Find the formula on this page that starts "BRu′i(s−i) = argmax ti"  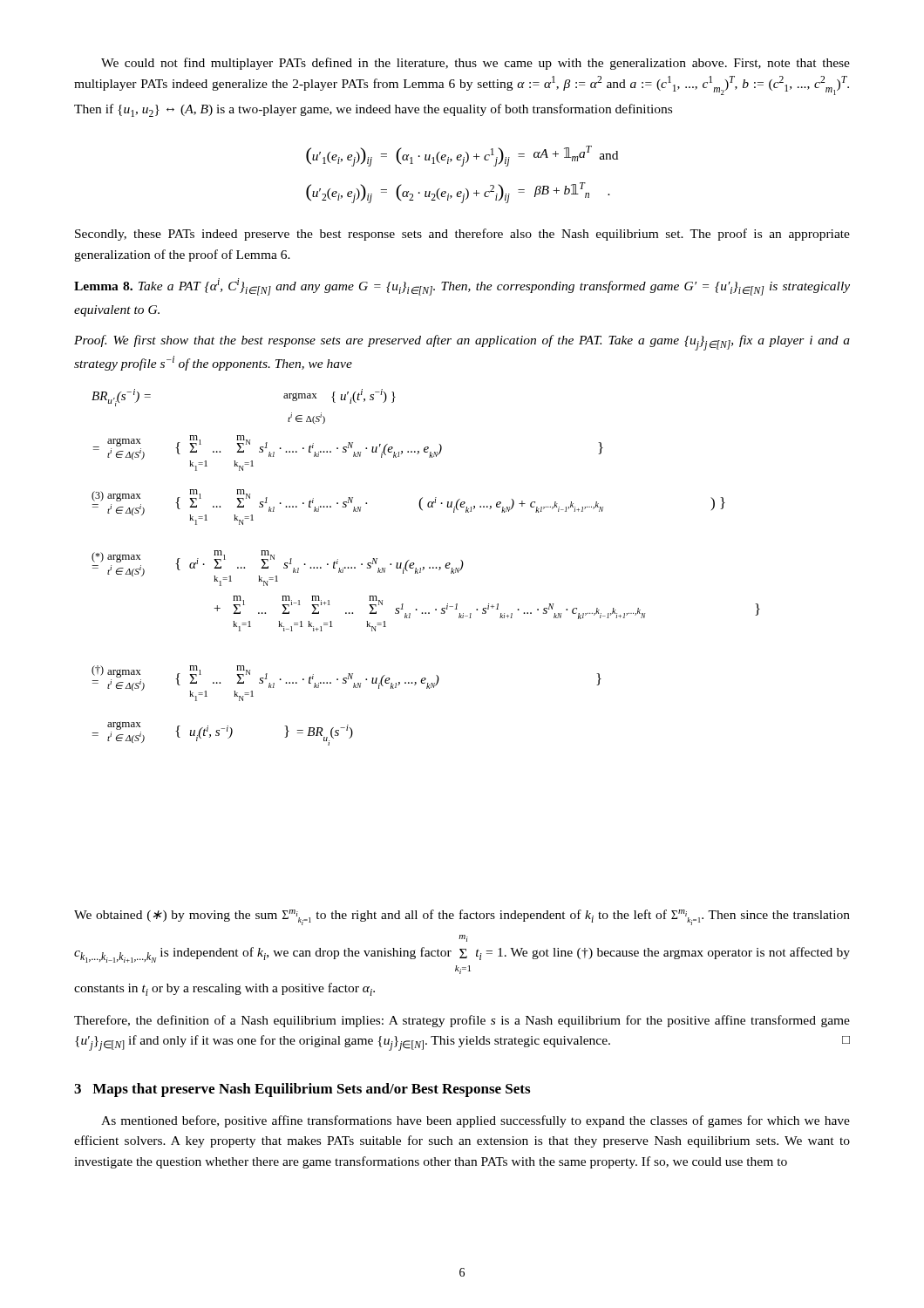426,567
